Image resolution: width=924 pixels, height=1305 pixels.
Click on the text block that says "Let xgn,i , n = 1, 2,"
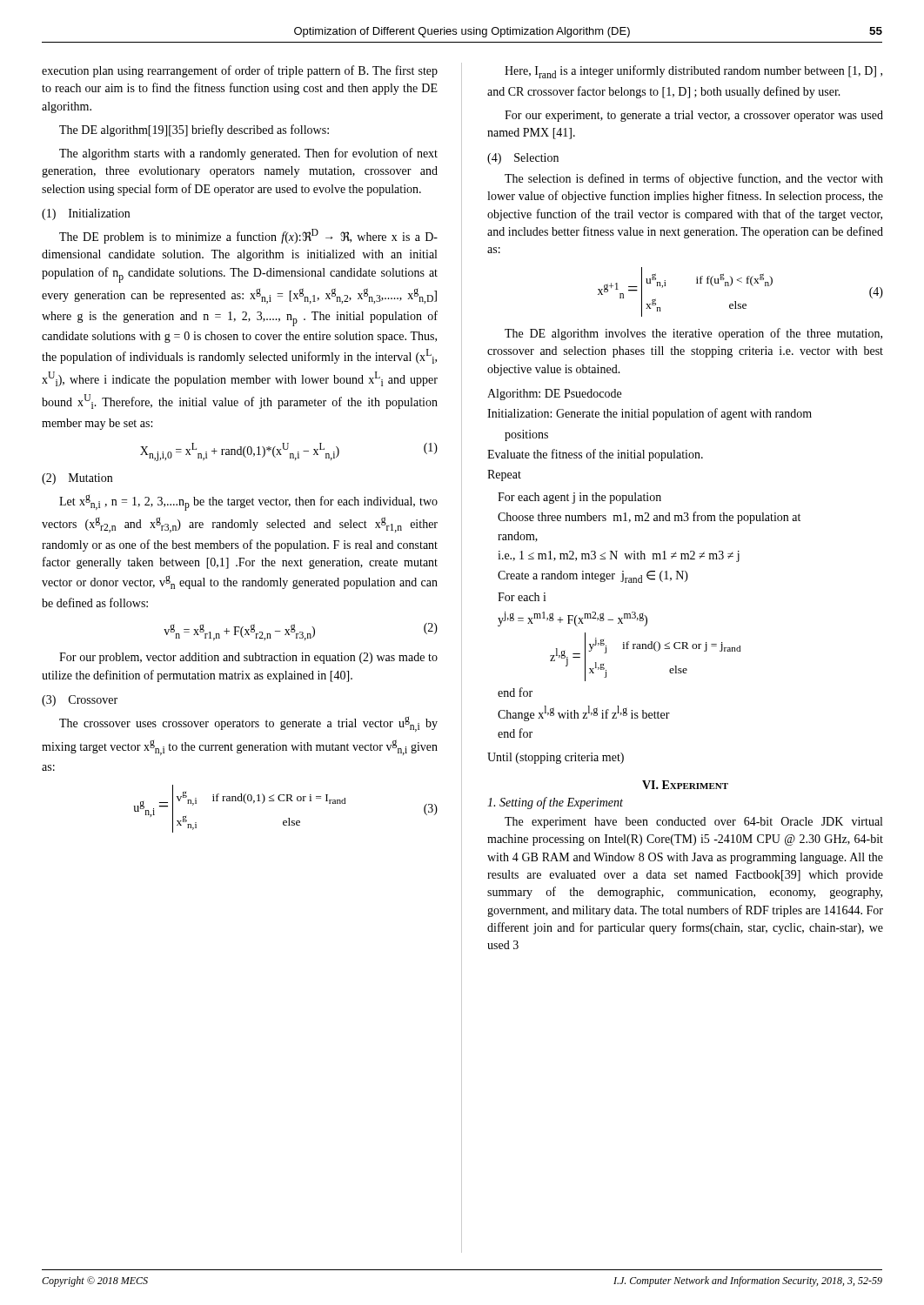pyautogui.click(x=240, y=551)
